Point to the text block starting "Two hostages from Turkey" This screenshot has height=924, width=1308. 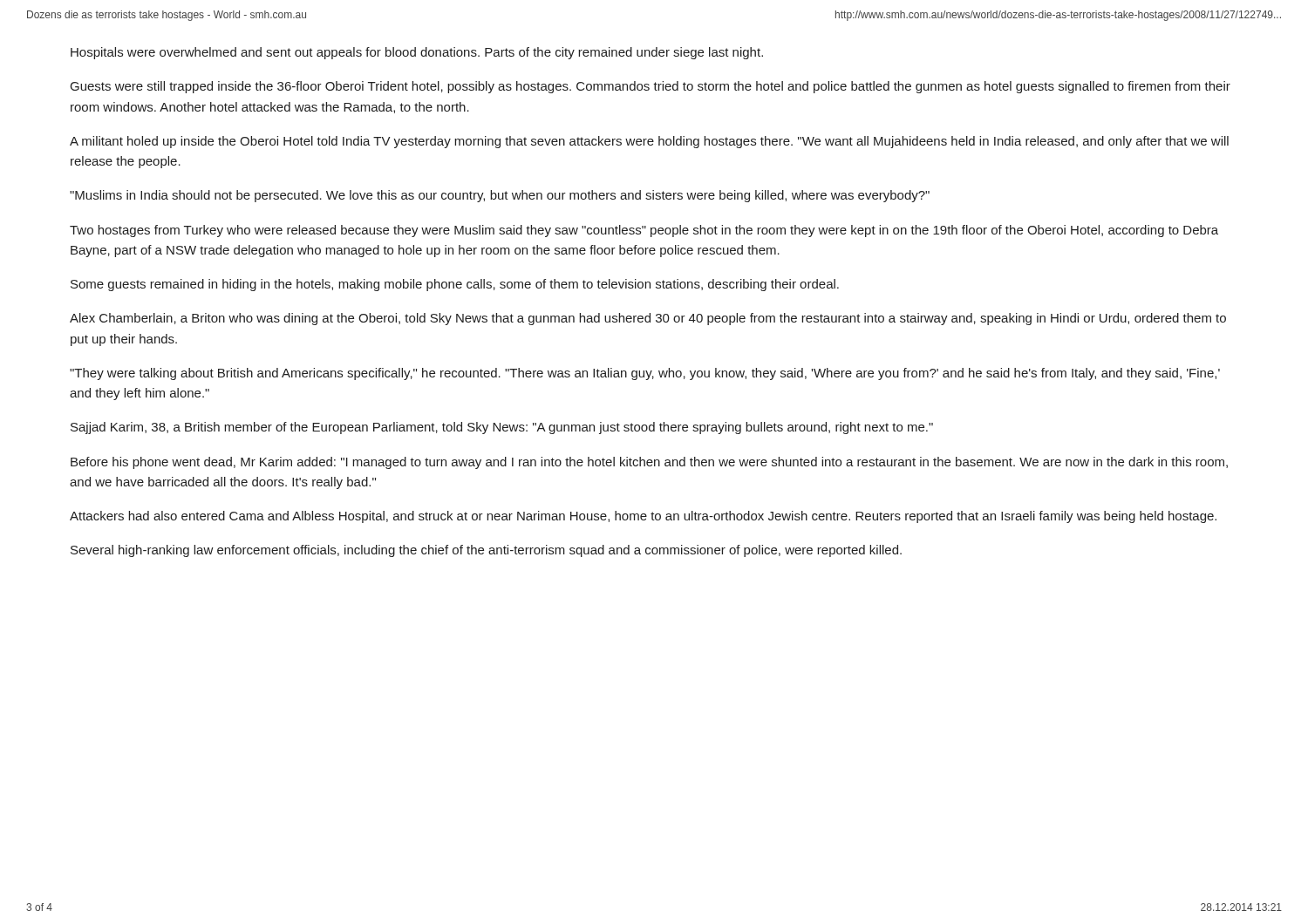click(644, 239)
